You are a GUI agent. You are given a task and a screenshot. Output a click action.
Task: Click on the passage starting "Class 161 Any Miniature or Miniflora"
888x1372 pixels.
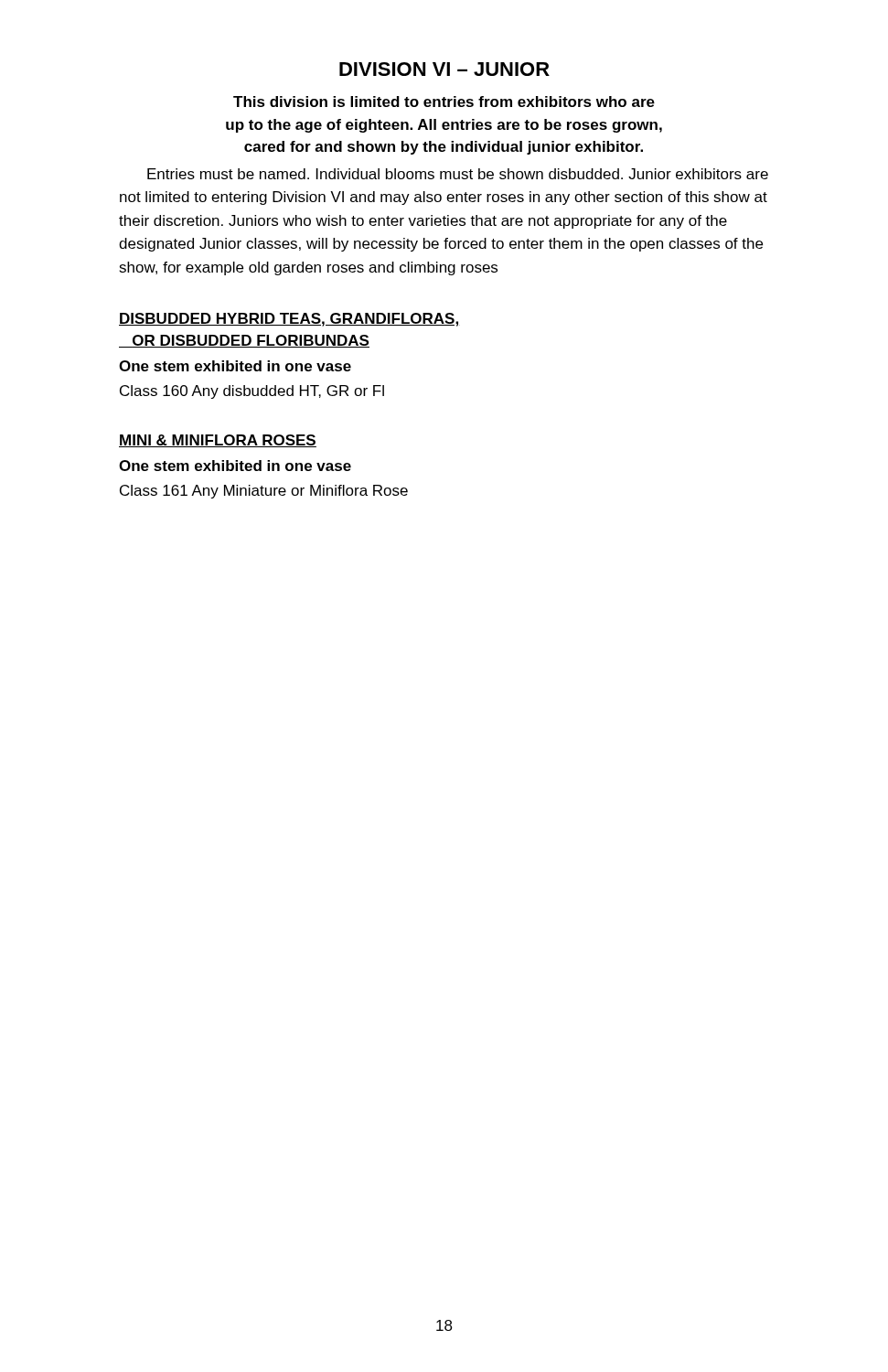pos(264,490)
